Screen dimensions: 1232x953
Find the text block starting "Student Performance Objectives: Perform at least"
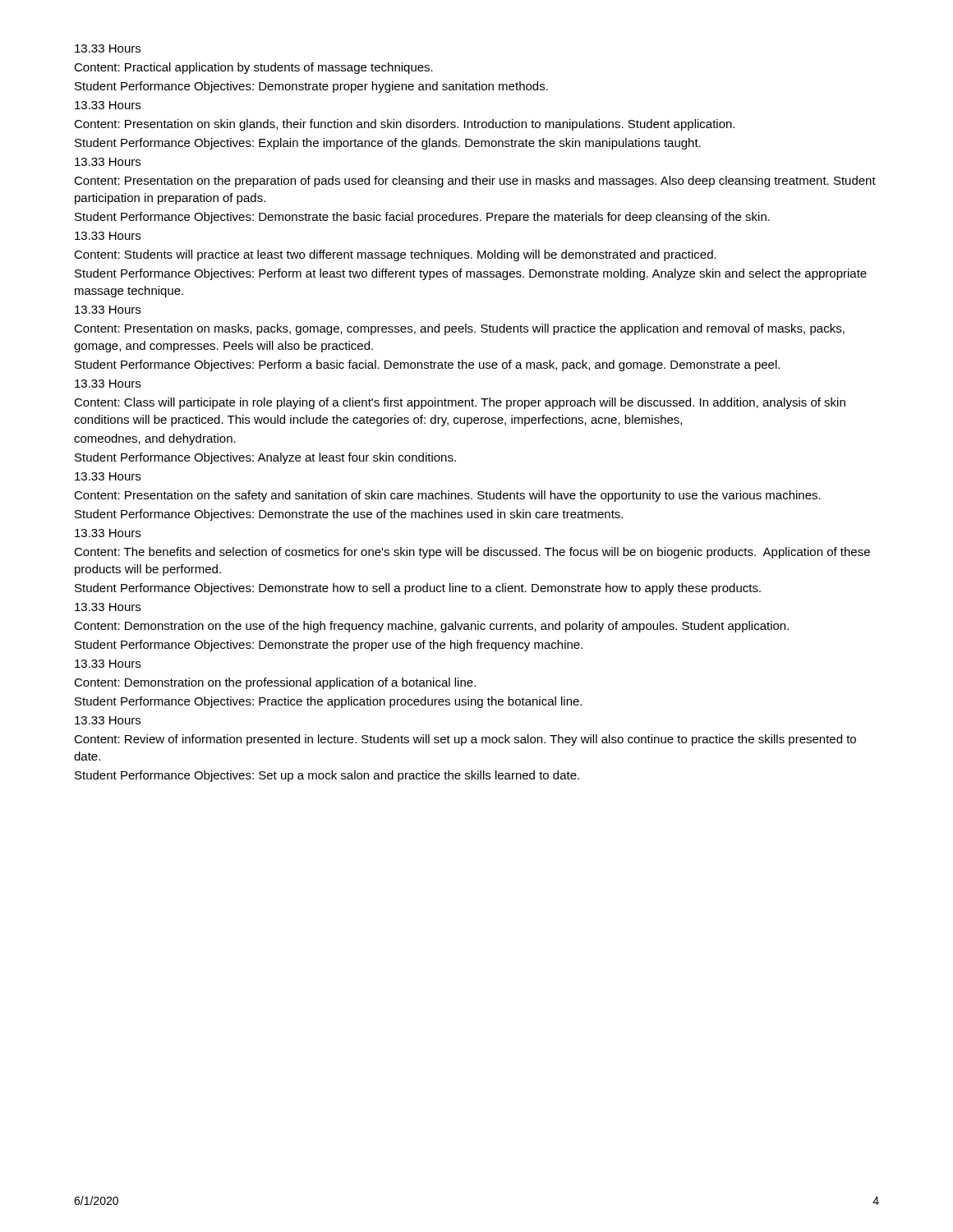pyautogui.click(x=470, y=282)
